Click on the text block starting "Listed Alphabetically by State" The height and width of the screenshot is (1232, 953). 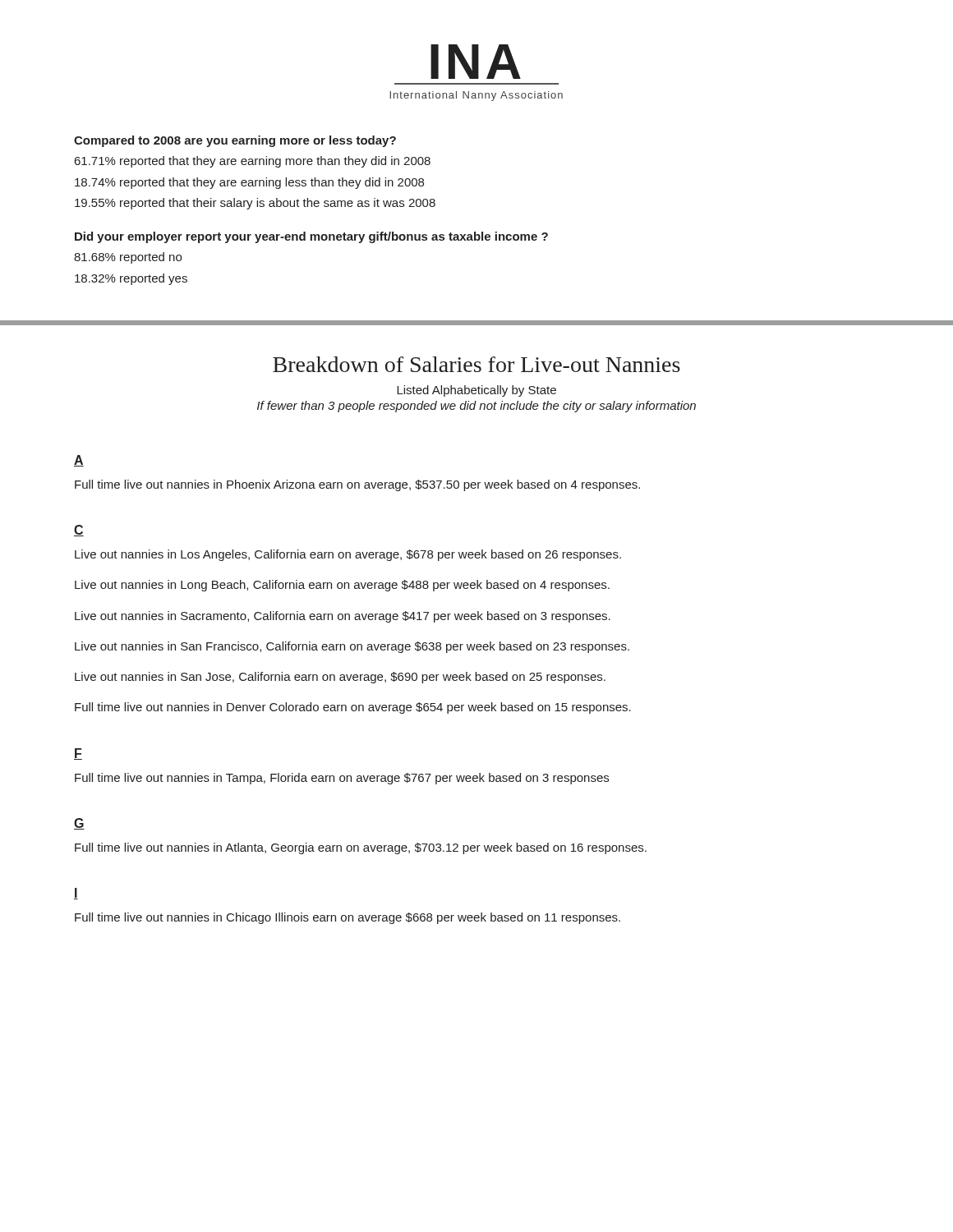click(x=476, y=389)
